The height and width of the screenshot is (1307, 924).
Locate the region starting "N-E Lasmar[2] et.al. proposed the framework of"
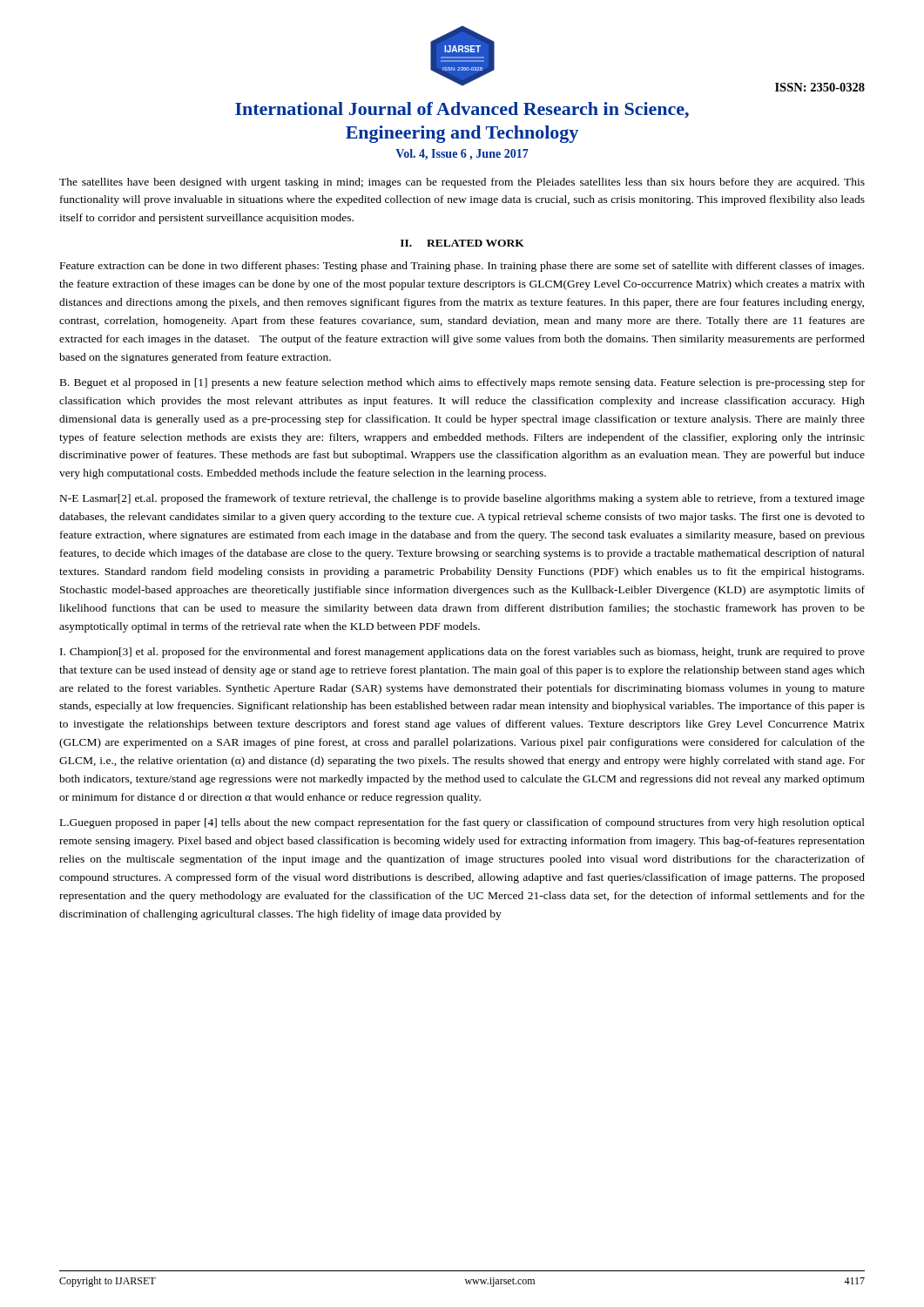point(462,562)
